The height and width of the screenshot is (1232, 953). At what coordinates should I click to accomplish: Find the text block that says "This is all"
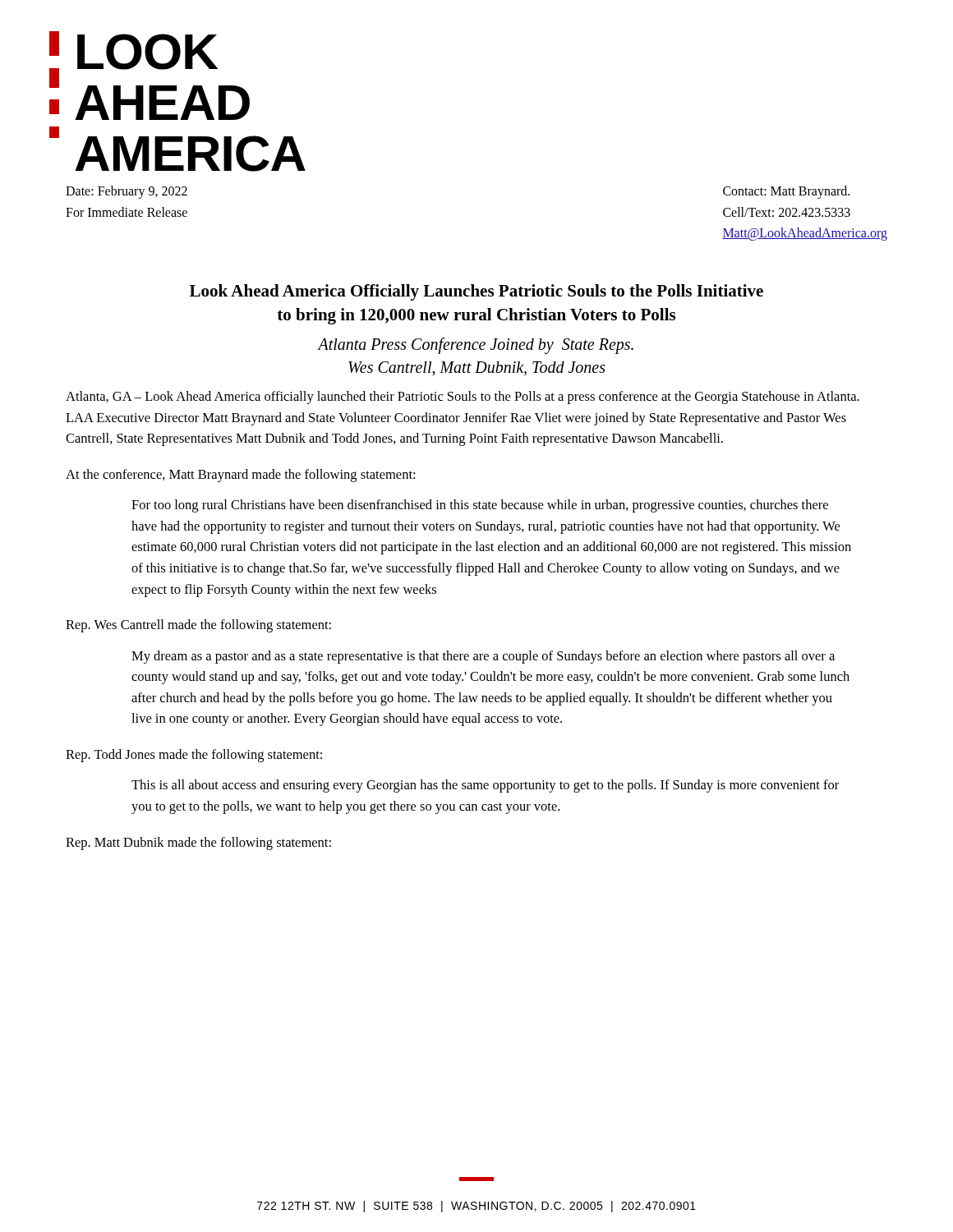click(x=485, y=796)
